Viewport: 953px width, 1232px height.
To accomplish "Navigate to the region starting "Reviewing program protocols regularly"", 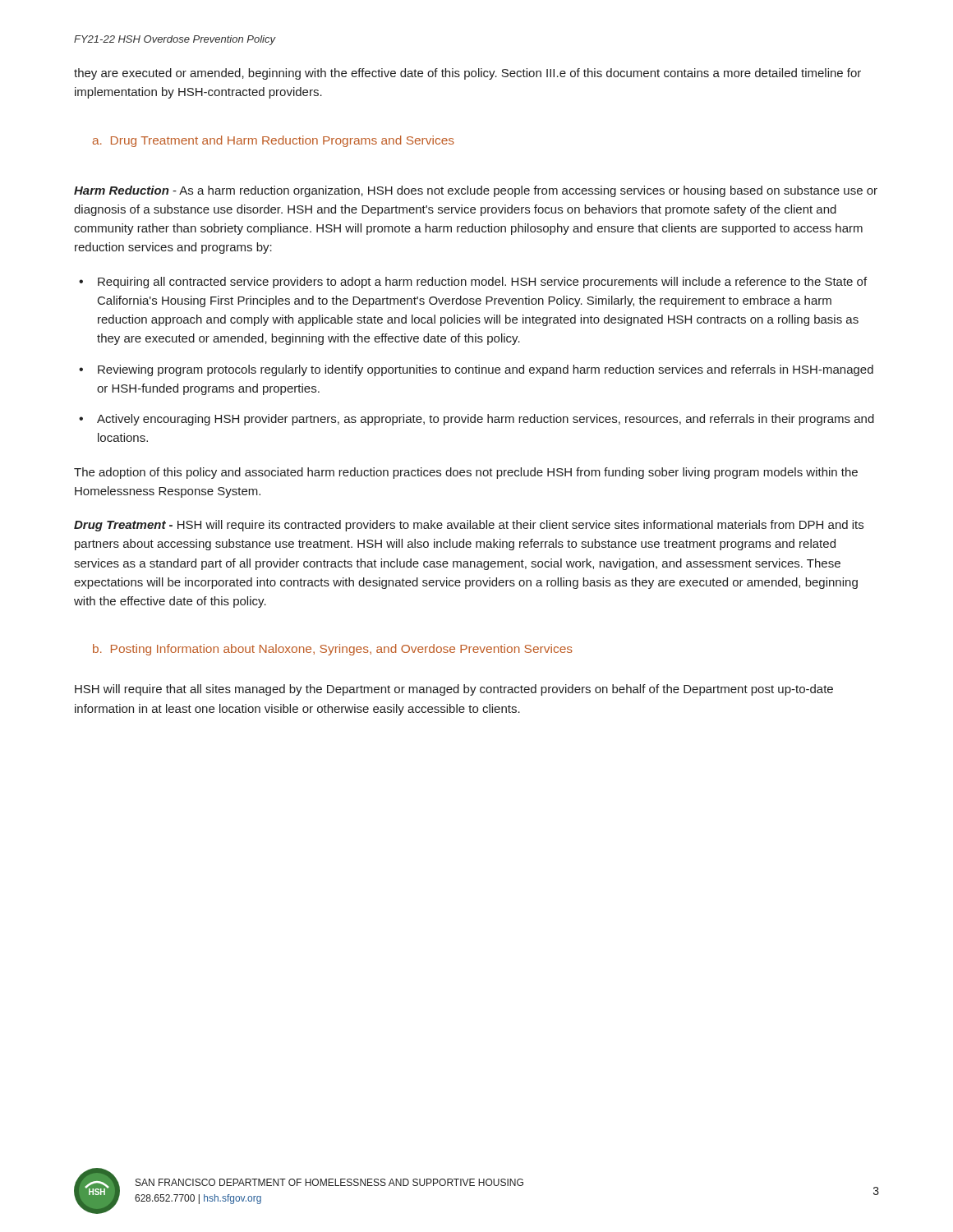I will click(x=485, y=378).
